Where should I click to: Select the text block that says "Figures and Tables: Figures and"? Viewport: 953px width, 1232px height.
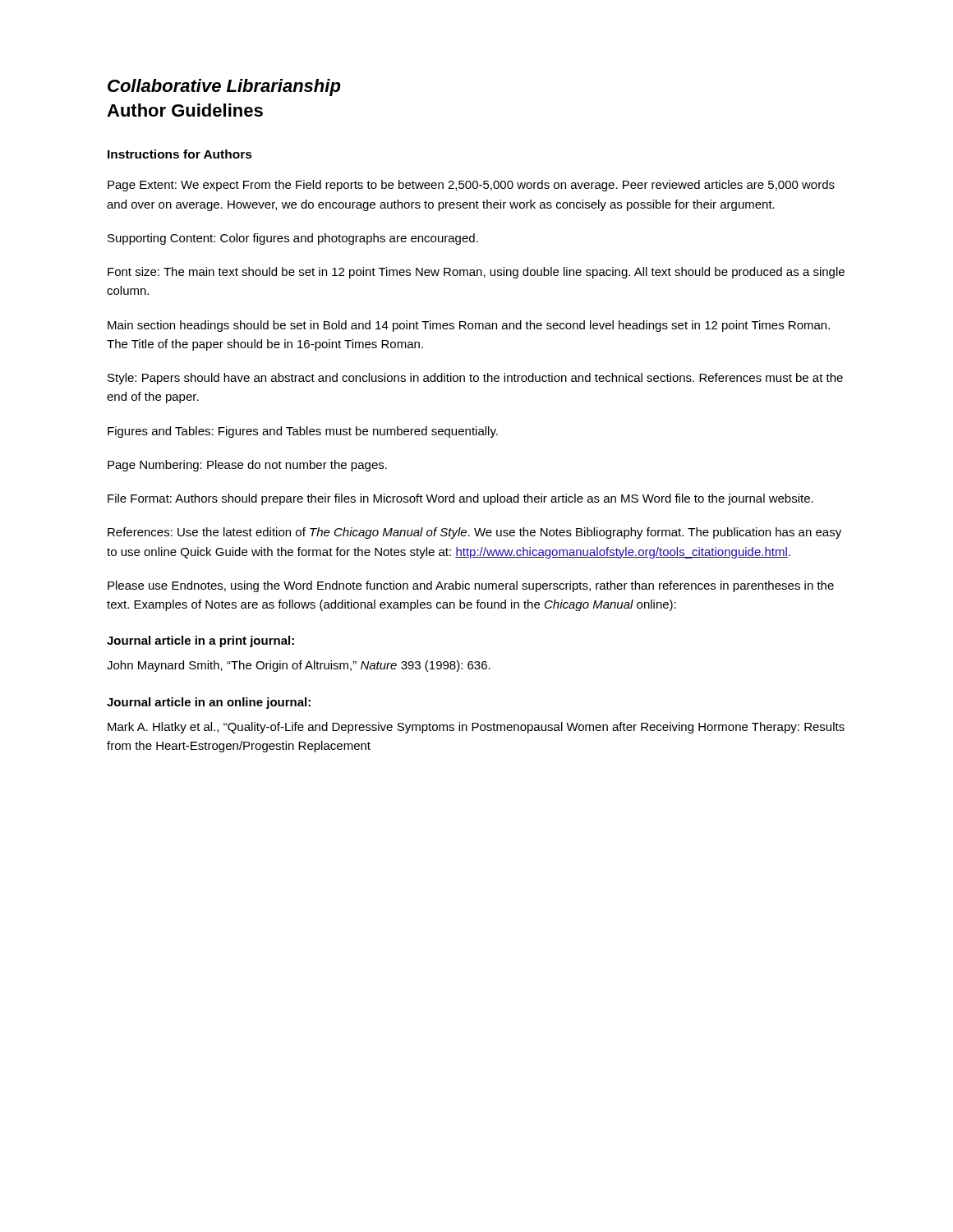click(x=303, y=431)
